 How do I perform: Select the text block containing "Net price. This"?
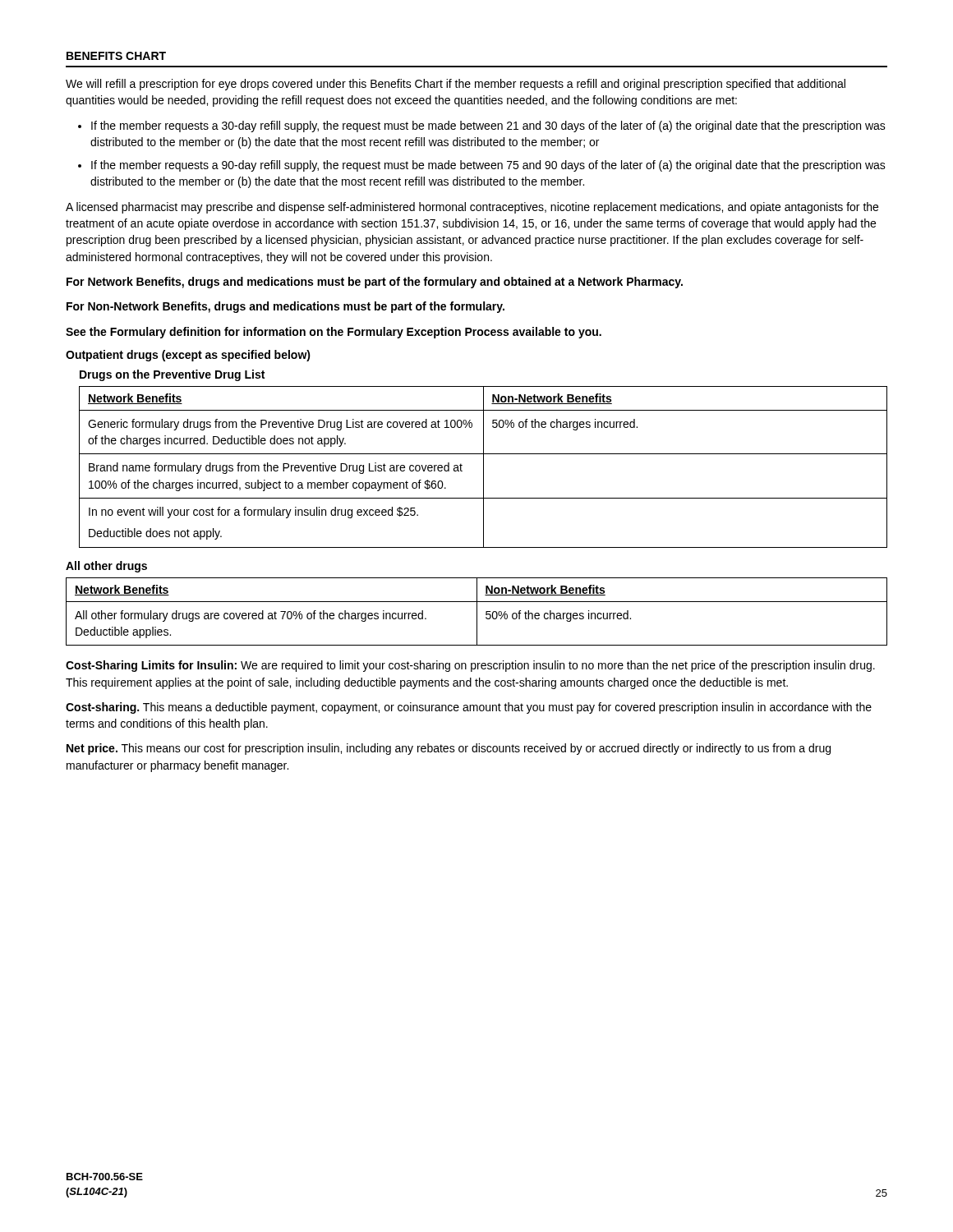476,757
